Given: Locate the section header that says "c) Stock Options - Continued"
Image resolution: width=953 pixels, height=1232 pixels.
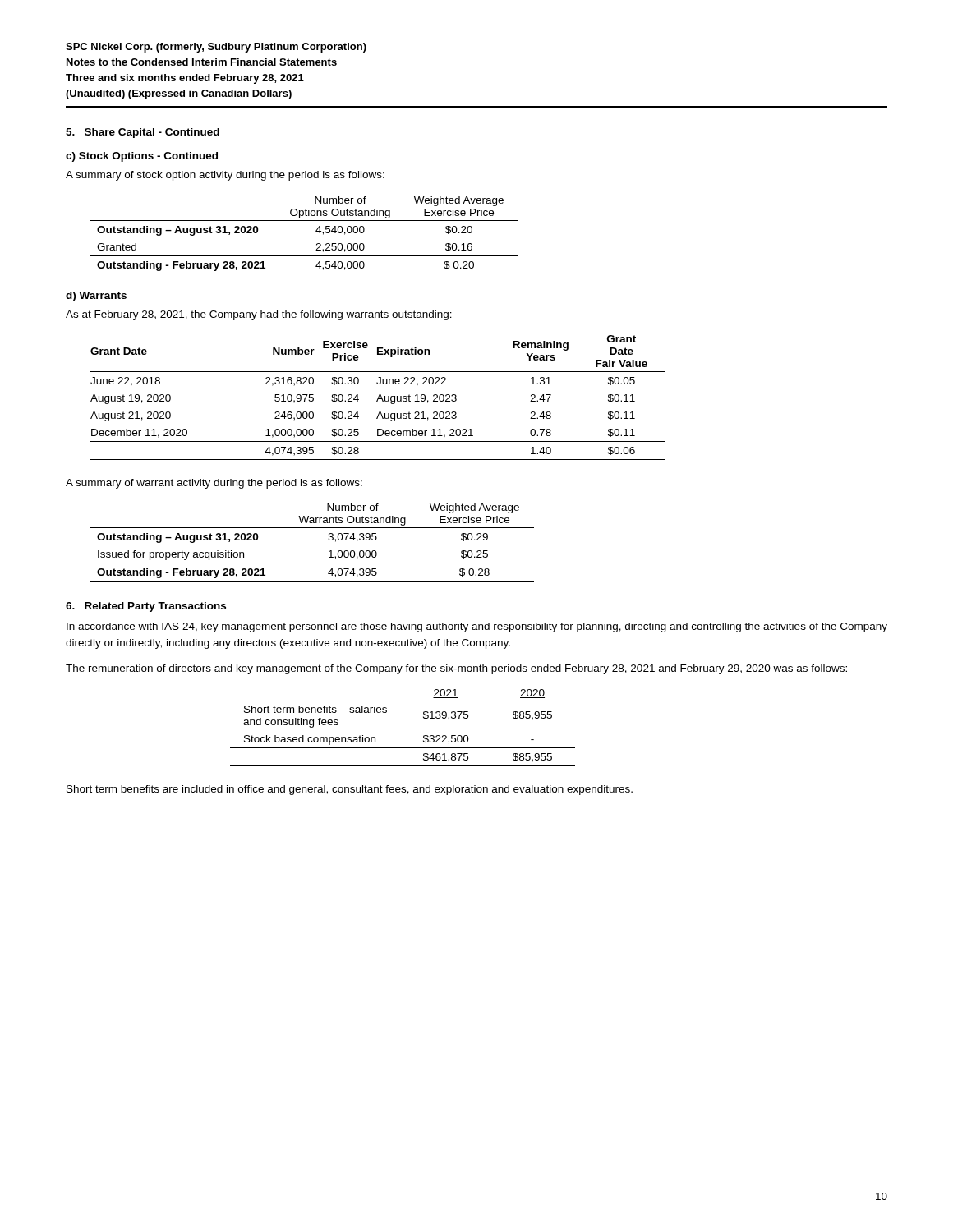Looking at the screenshot, I should pyautogui.click(x=142, y=156).
